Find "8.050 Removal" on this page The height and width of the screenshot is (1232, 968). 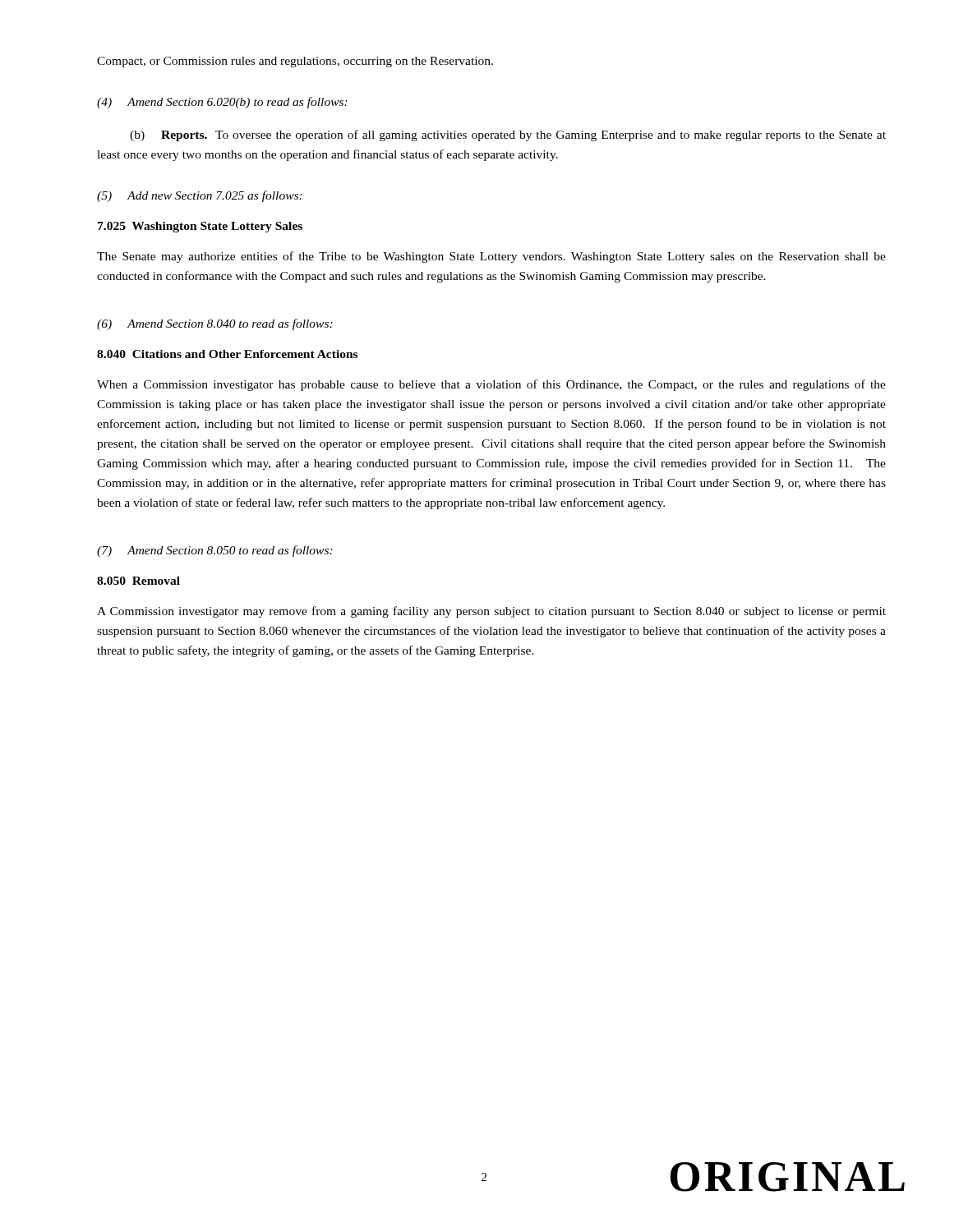point(139,580)
